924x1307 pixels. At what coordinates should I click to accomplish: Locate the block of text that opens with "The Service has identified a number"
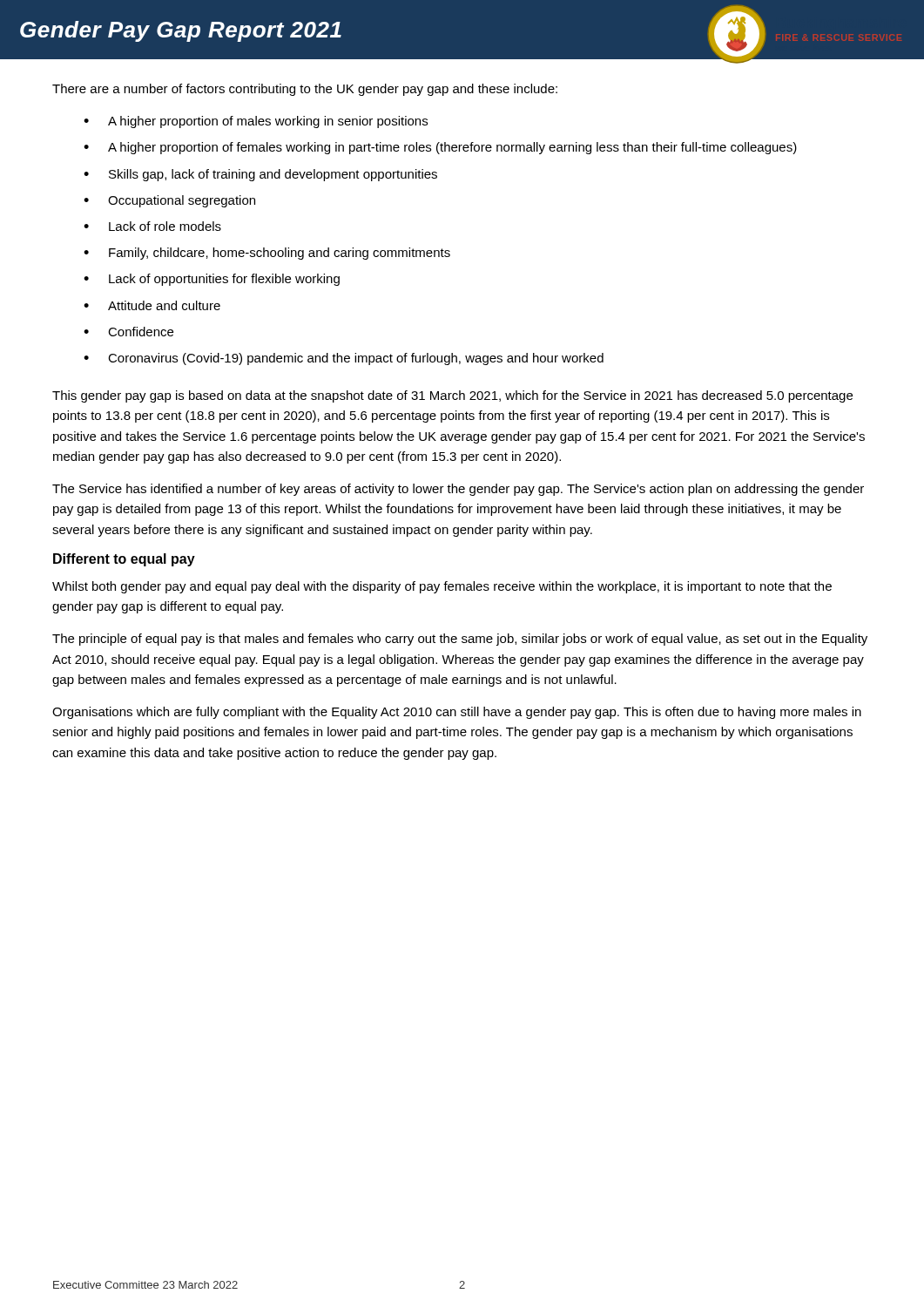[x=458, y=509]
